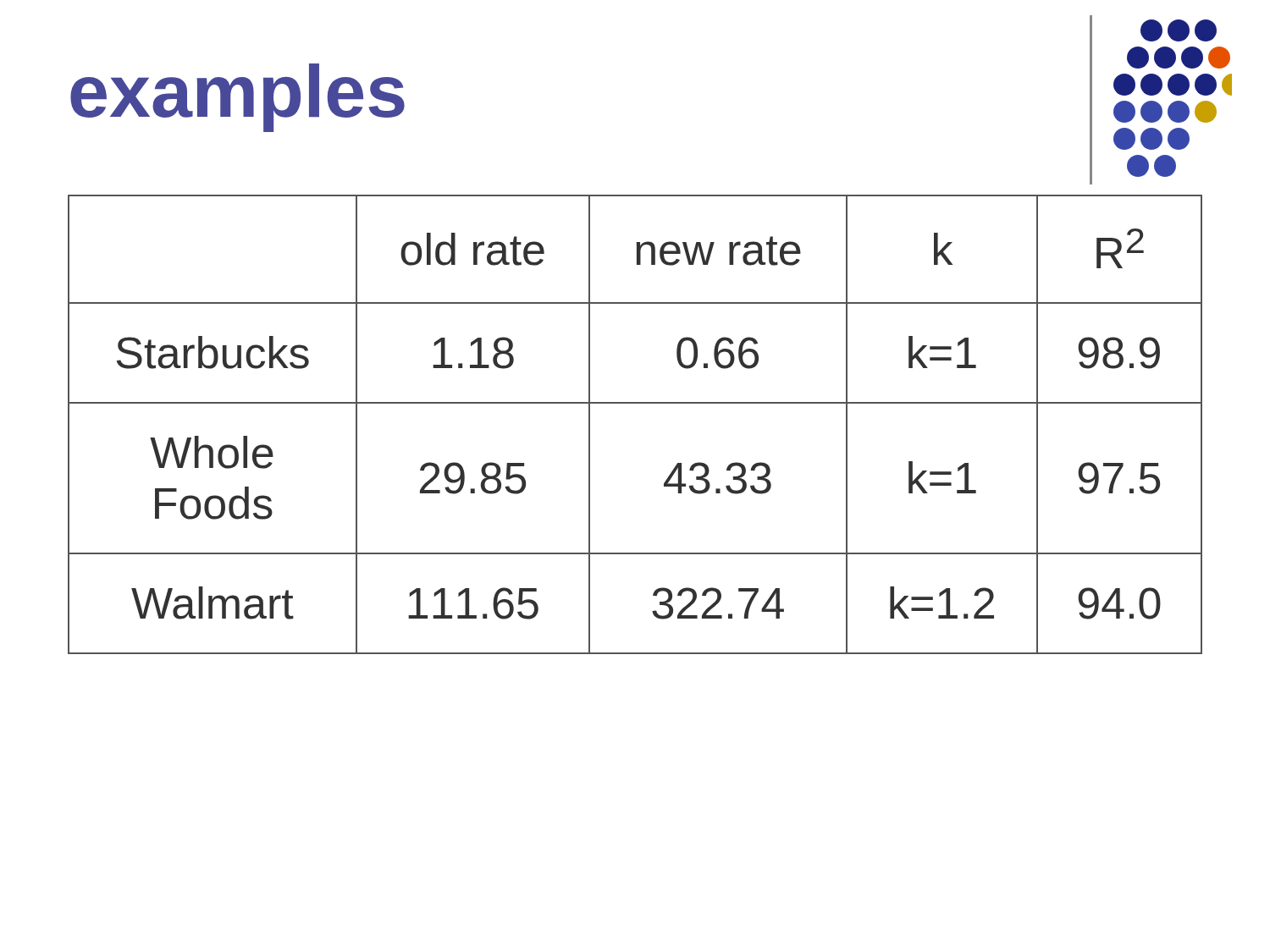Click on the table containing "Whole Foods"
Screen dimensions: 952x1270
tap(635, 424)
